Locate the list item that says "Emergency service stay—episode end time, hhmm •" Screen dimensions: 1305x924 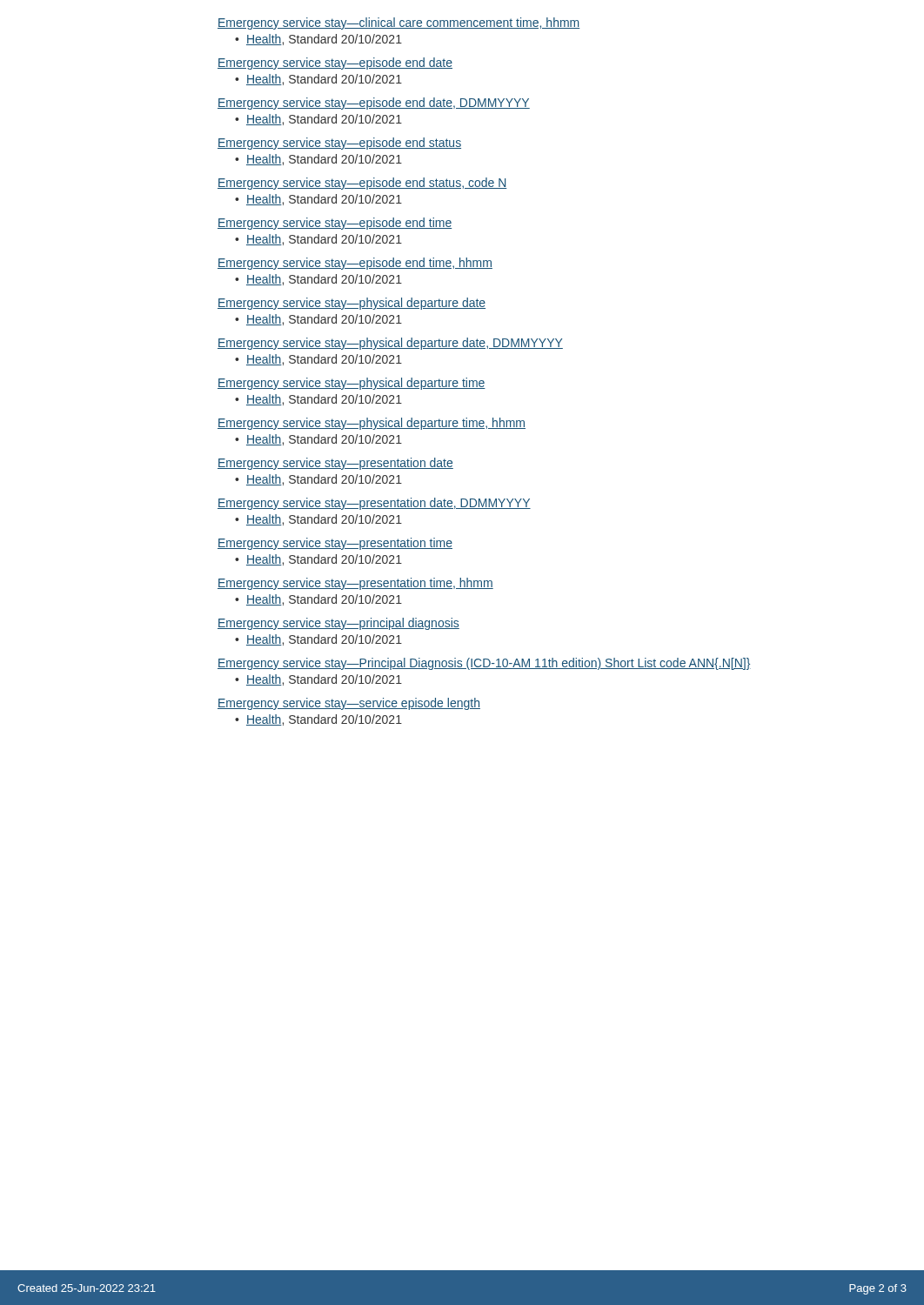(355, 264)
